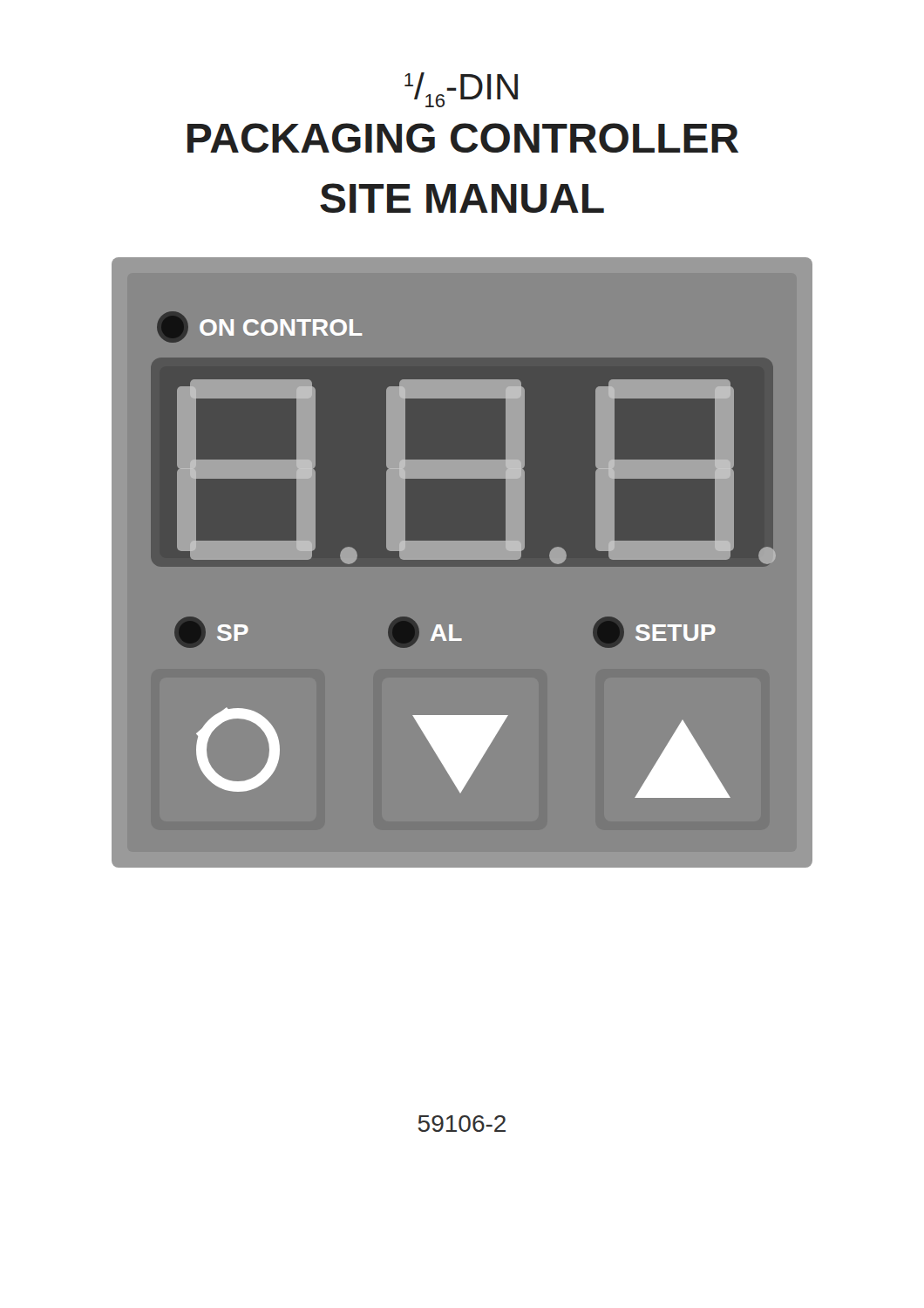Viewport: 924px width, 1308px height.
Task: Click the title that begins "1/16-DIN PACKAGING CONTROLLER SITE"
Action: pyautogui.click(x=462, y=146)
